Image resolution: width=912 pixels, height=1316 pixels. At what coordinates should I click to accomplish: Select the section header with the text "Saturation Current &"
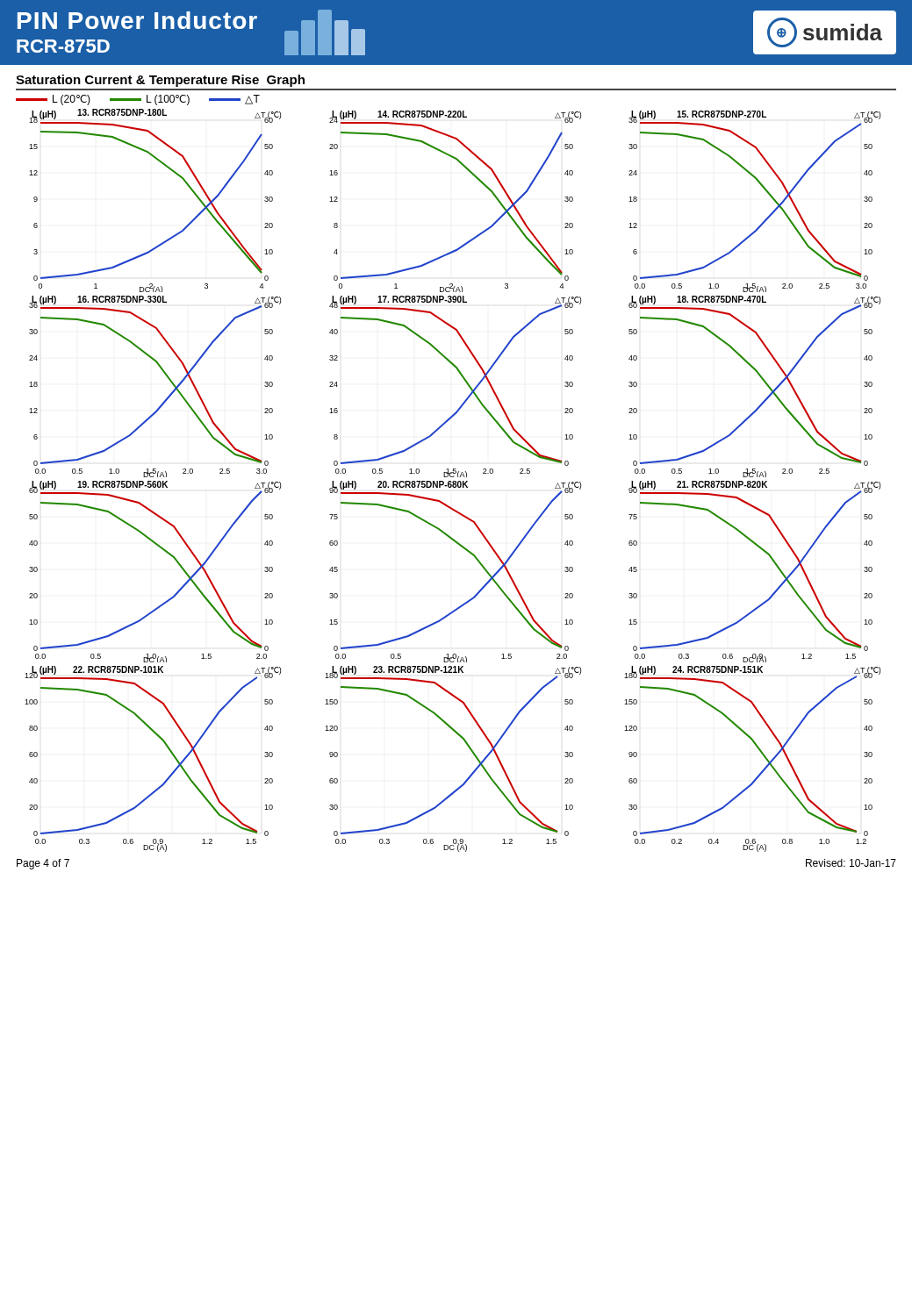[x=161, y=79]
